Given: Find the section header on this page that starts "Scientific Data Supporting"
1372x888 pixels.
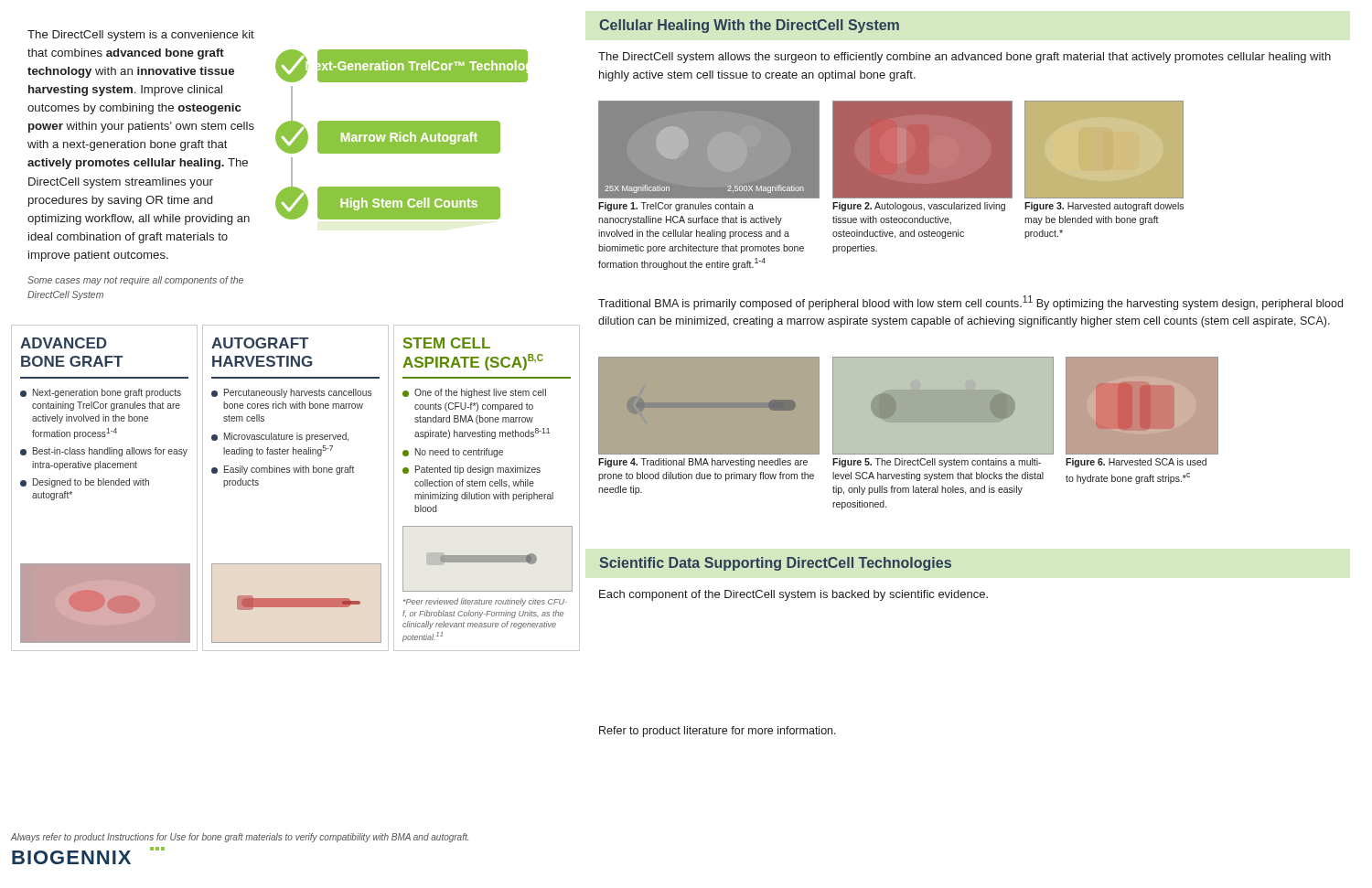Looking at the screenshot, I should 775,563.
